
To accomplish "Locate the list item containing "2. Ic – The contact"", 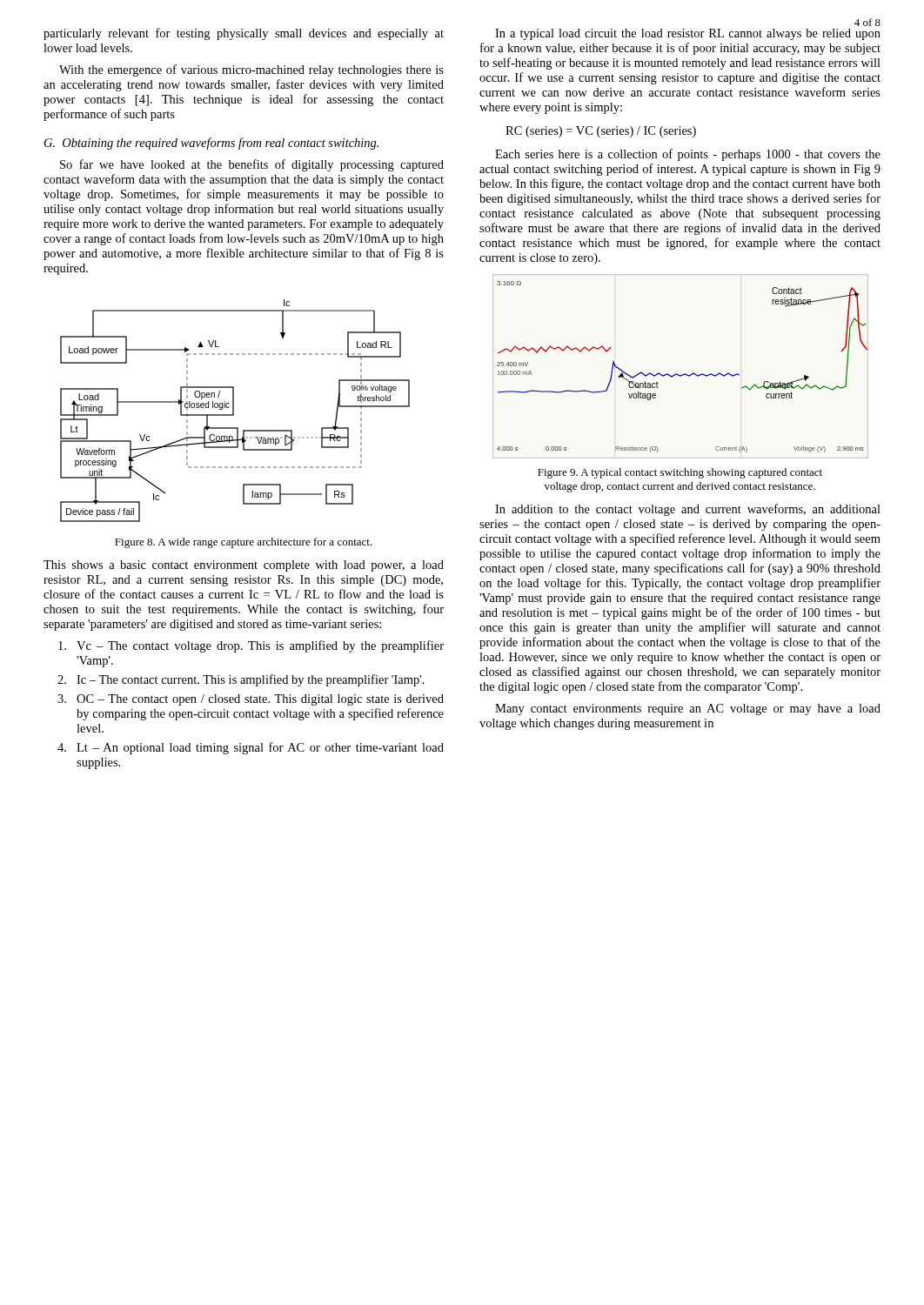I will coord(251,680).
